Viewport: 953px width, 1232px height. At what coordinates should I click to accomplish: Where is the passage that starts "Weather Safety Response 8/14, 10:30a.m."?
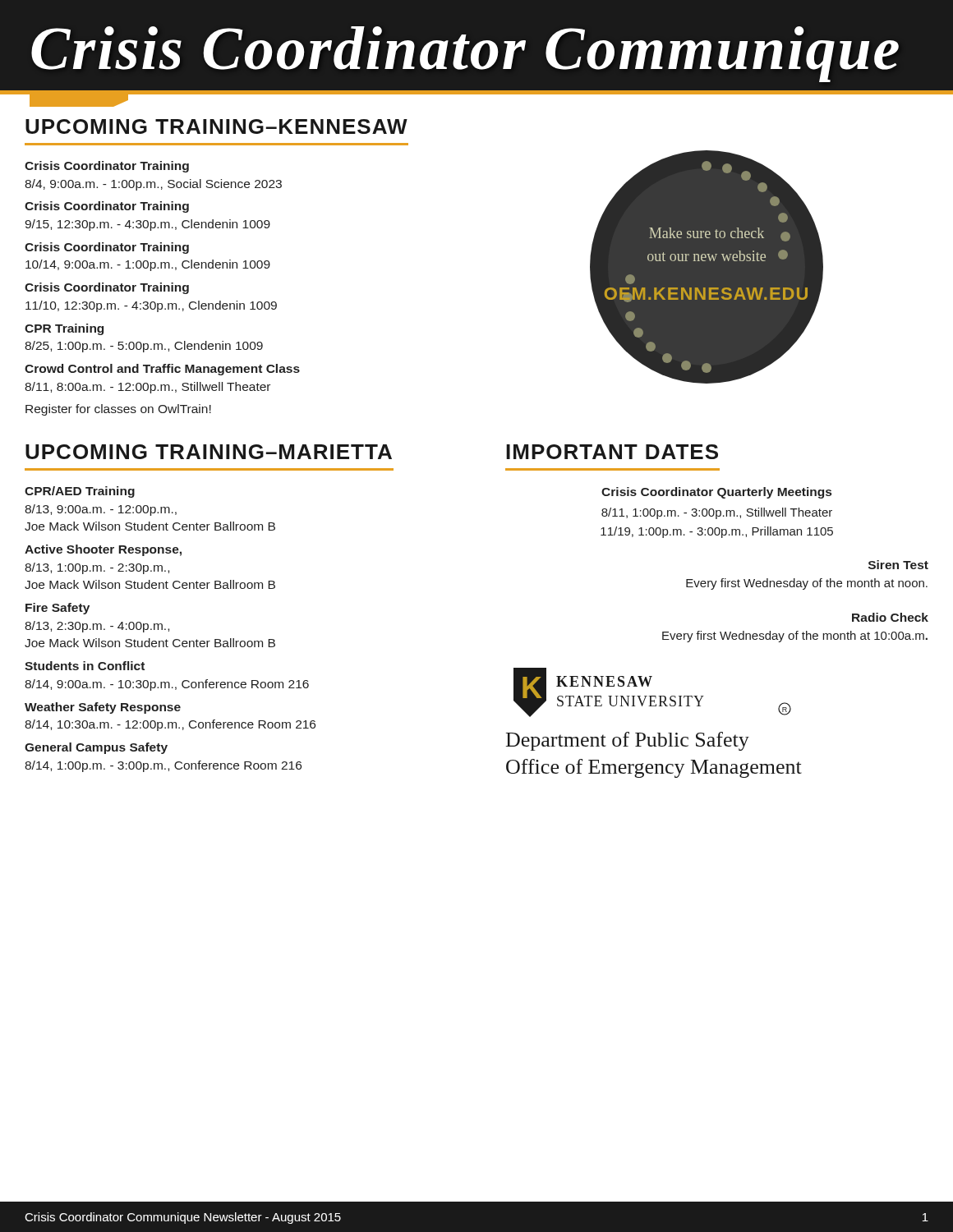170,715
